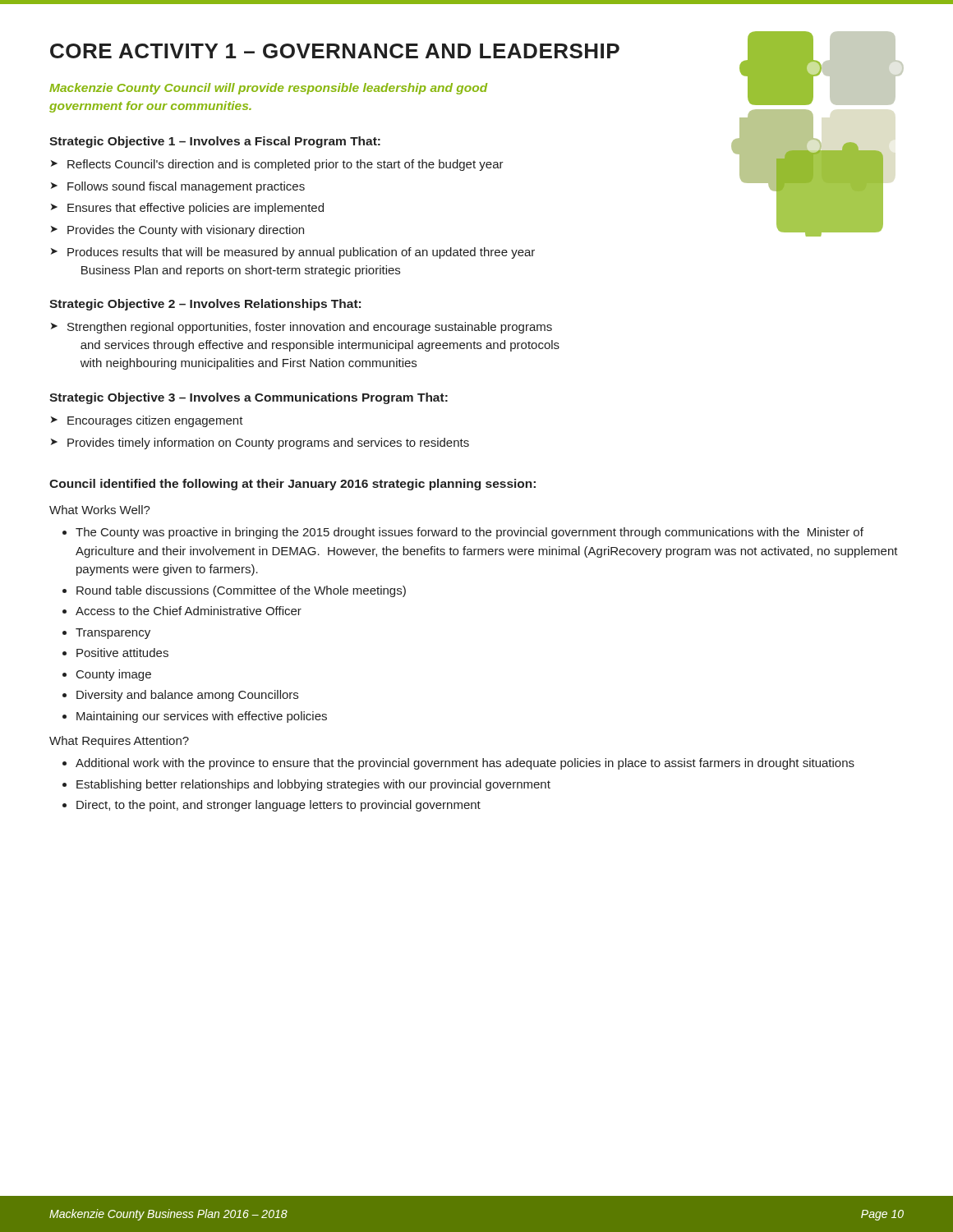
Task: Locate the text that reads "What Works Well?"
Action: point(100,510)
